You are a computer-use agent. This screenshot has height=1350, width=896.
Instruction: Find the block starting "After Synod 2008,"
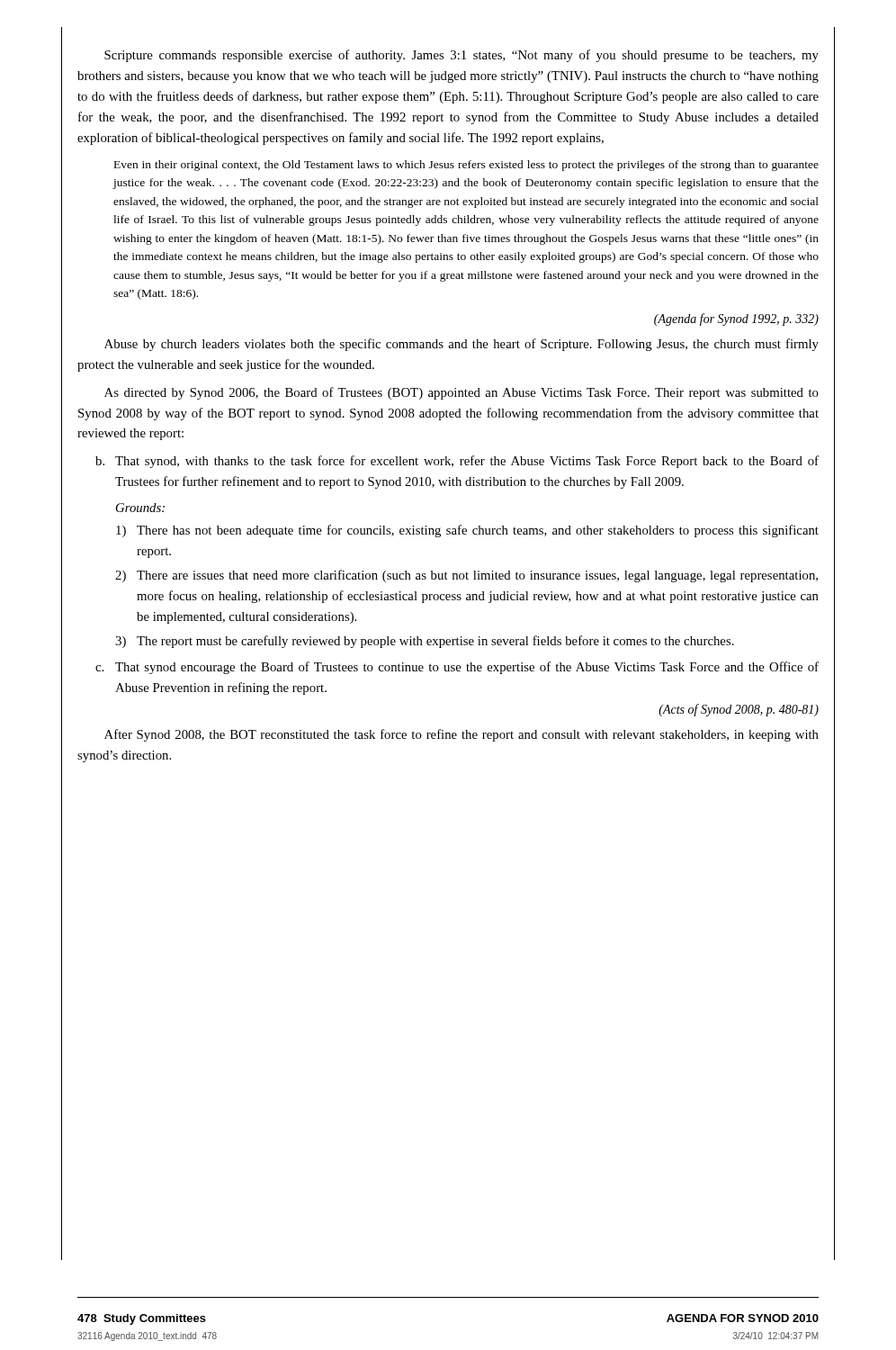click(x=448, y=746)
